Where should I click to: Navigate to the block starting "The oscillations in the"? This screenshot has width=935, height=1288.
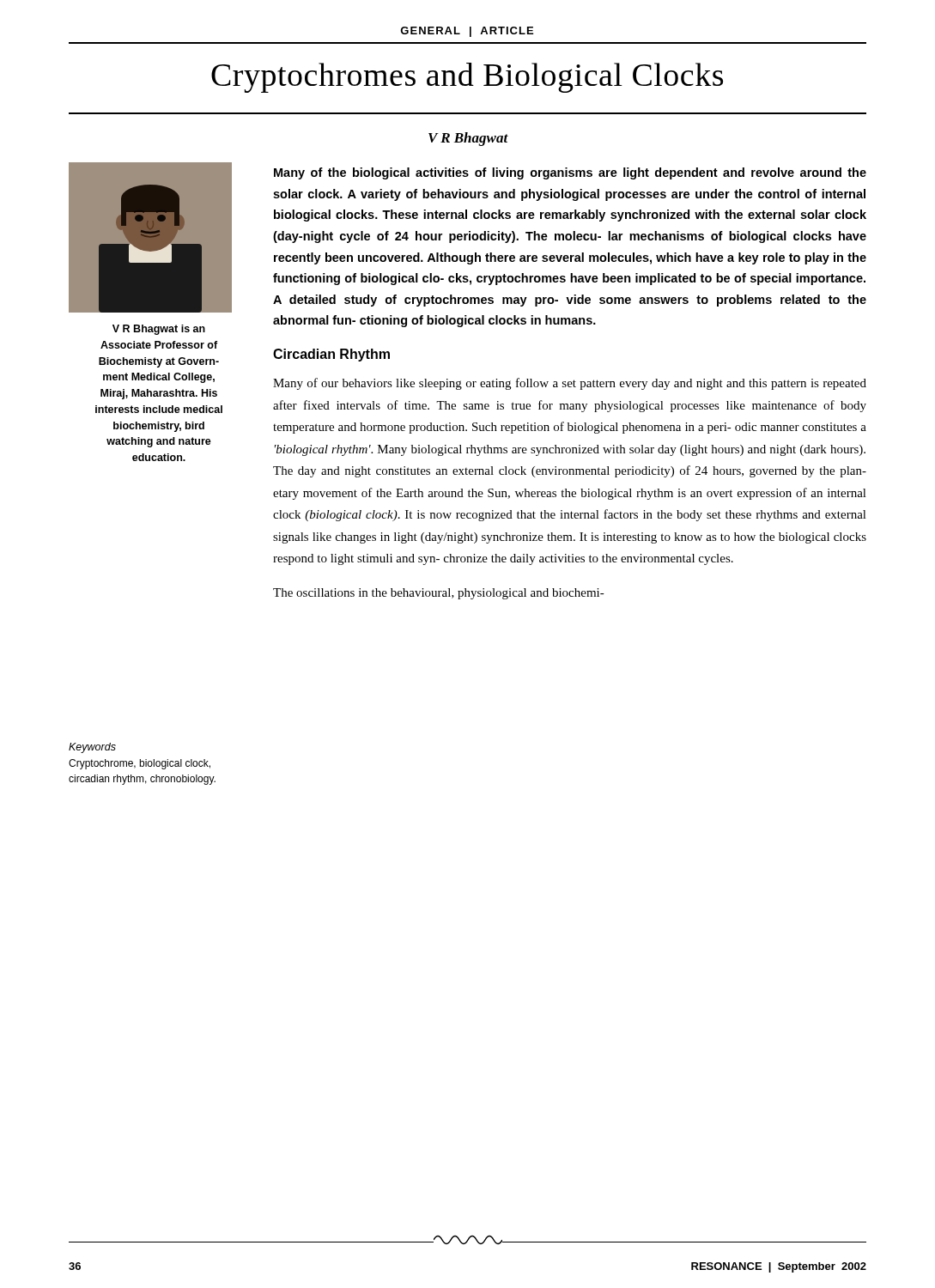point(570,593)
